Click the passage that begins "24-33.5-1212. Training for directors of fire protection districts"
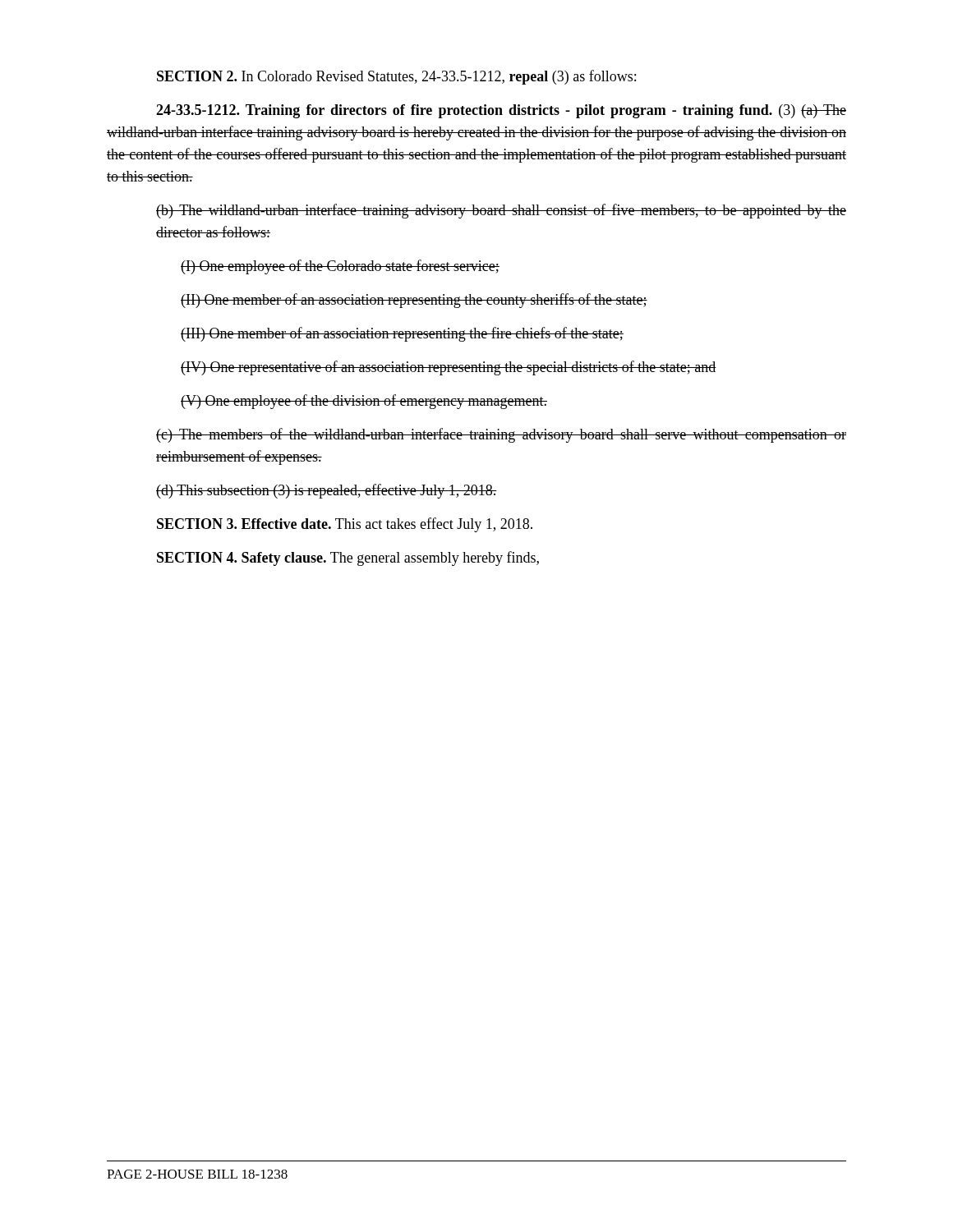This screenshot has height=1232, width=953. [x=476, y=144]
